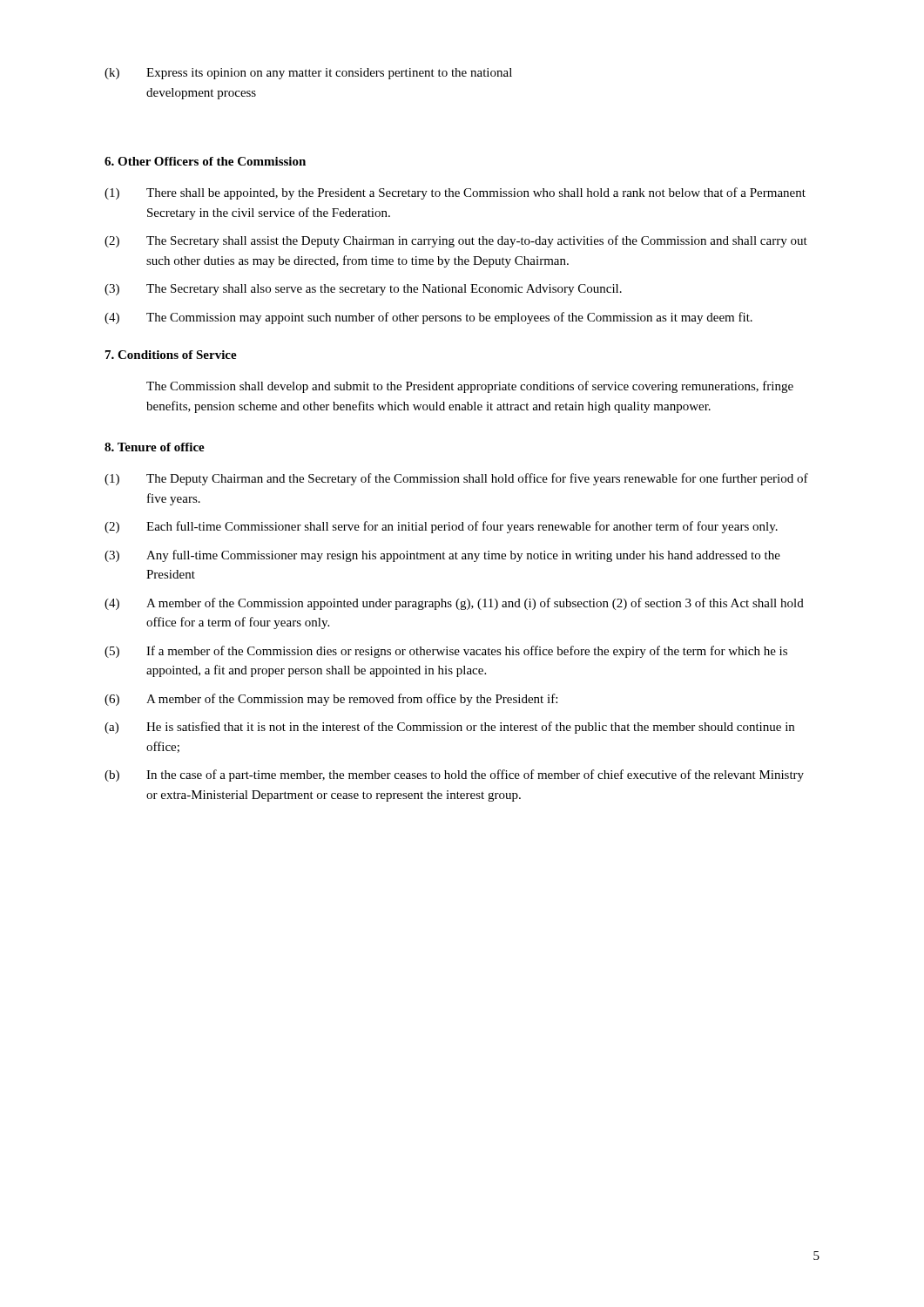
Task: Find the element starting "6. Other Officers"
Action: pyautogui.click(x=205, y=161)
